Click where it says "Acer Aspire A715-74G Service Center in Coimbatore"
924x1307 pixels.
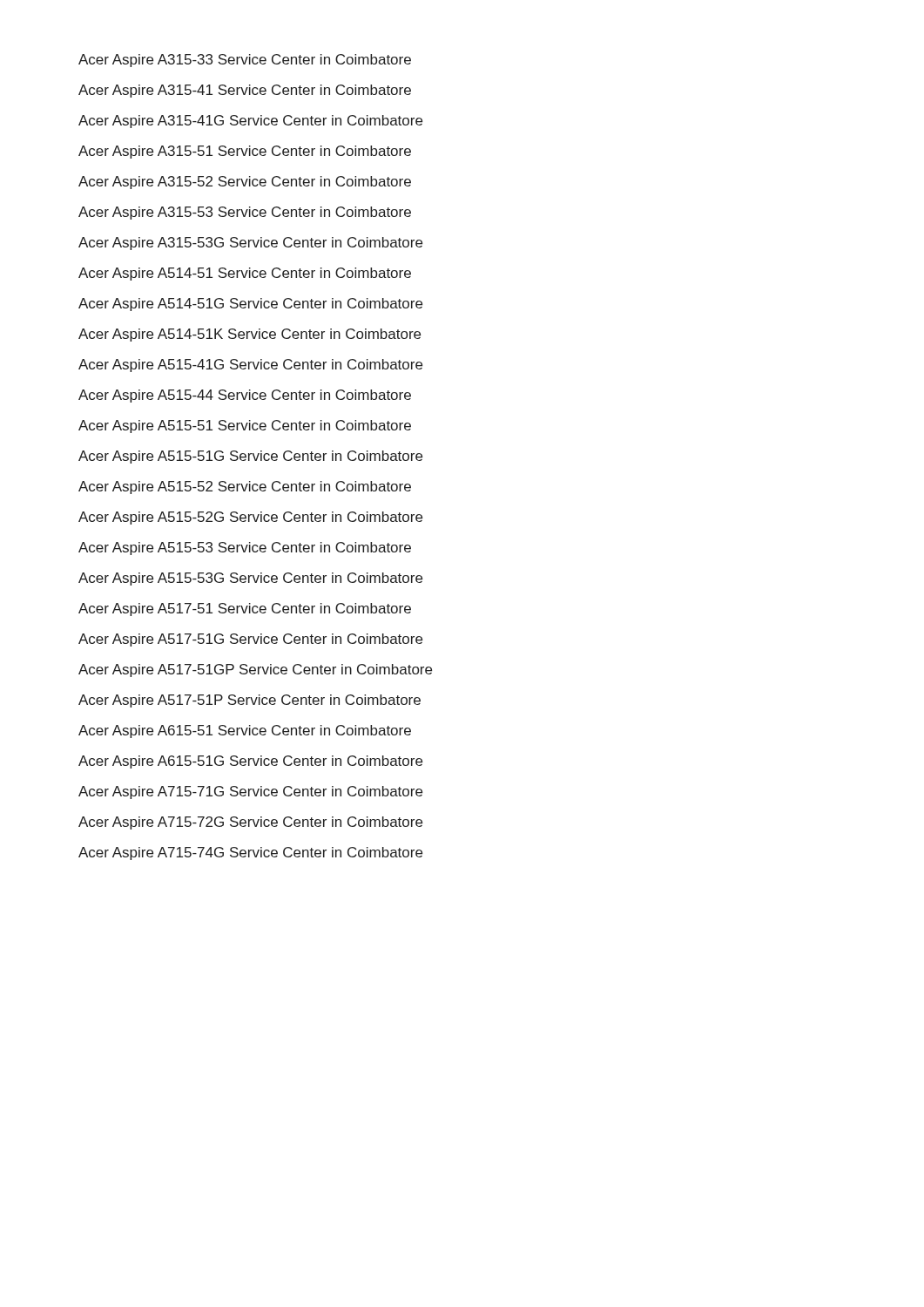point(251,853)
